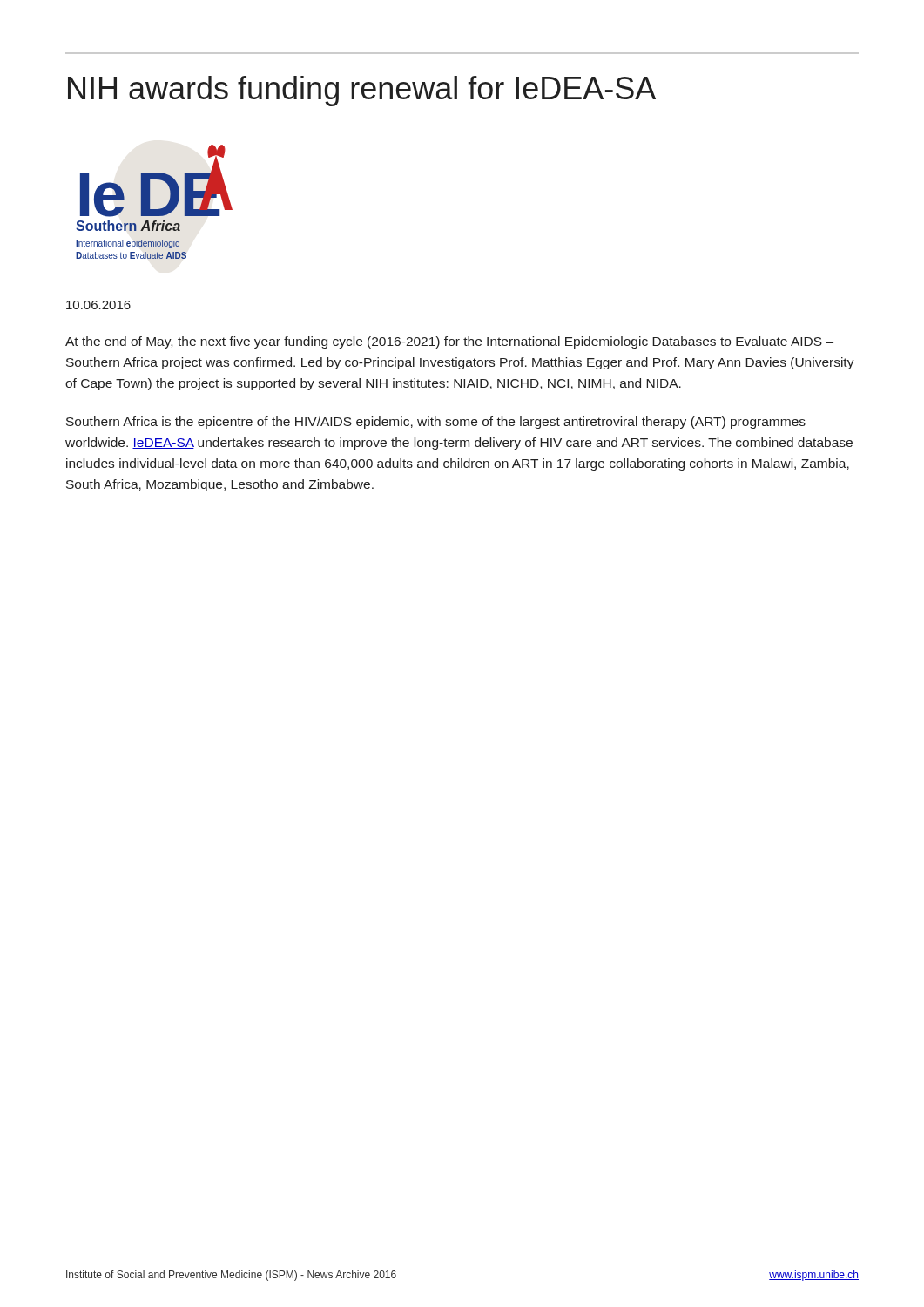
Task: Find the title containing "NIH awards funding renewal for IeDEA-SA"
Action: click(462, 88)
